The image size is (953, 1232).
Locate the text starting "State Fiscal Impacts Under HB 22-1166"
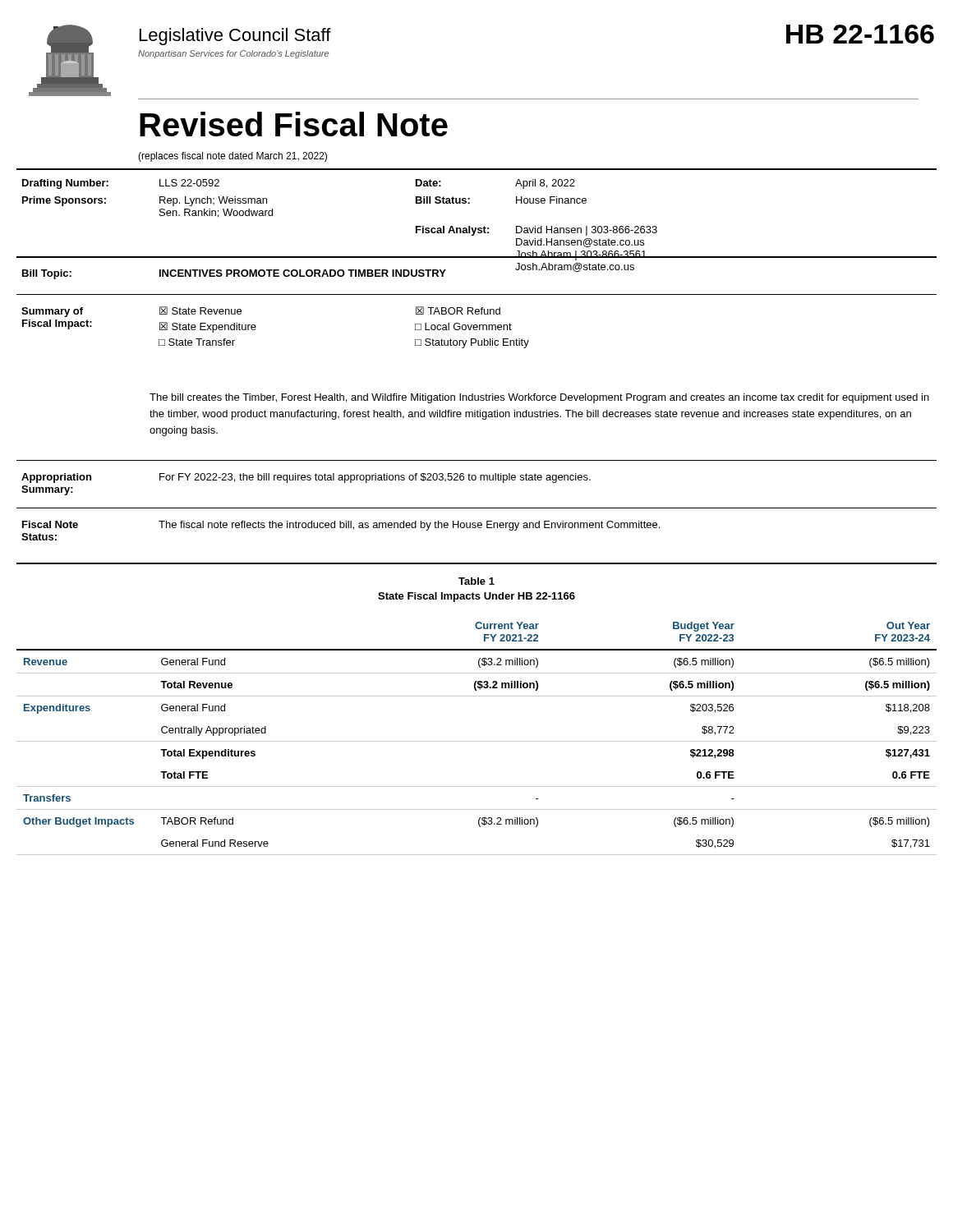click(476, 596)
